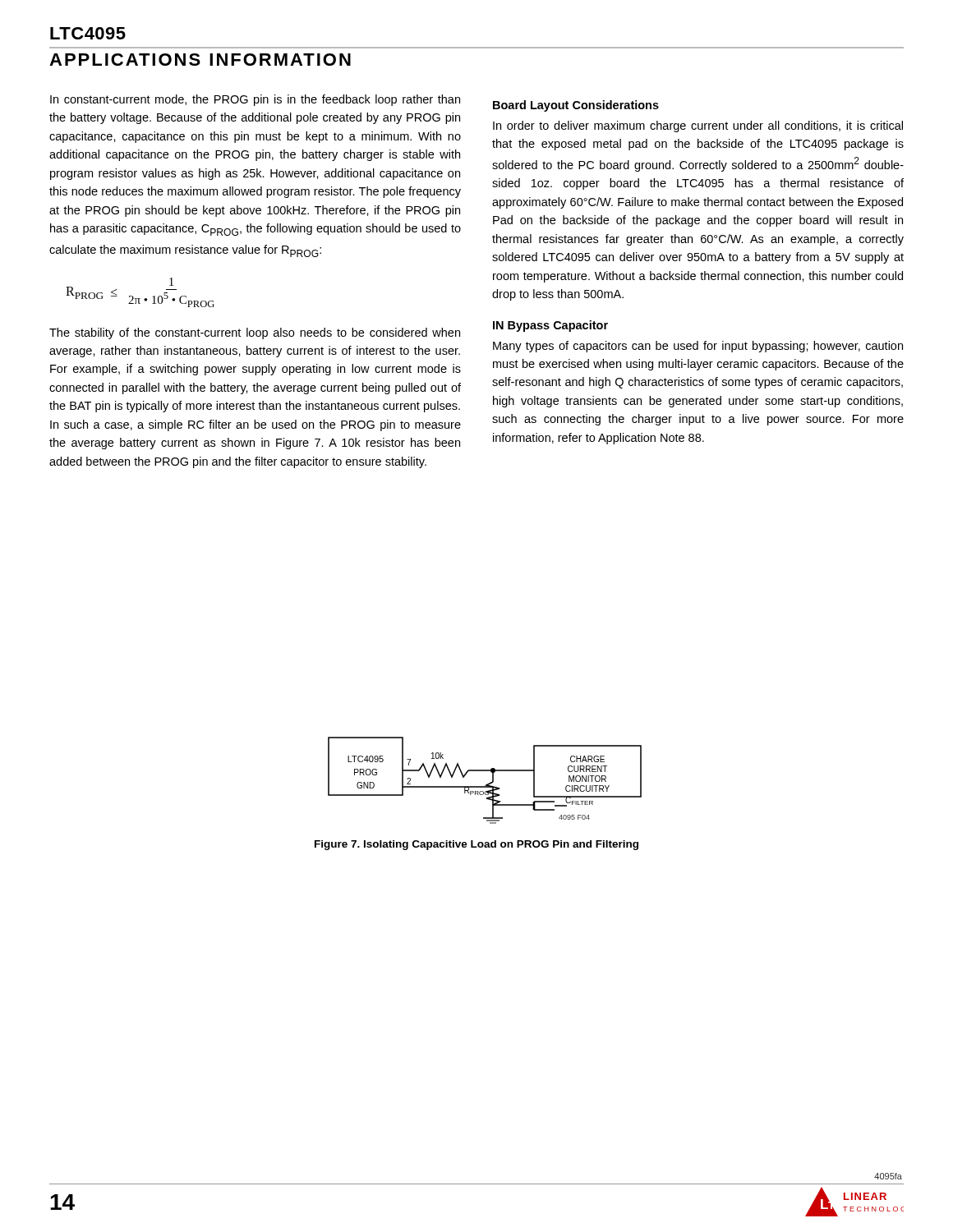This screenshot has height=1232, width=953.
Task: Click where it says "Board Layout Considerations"
Action: pos(576,105)
